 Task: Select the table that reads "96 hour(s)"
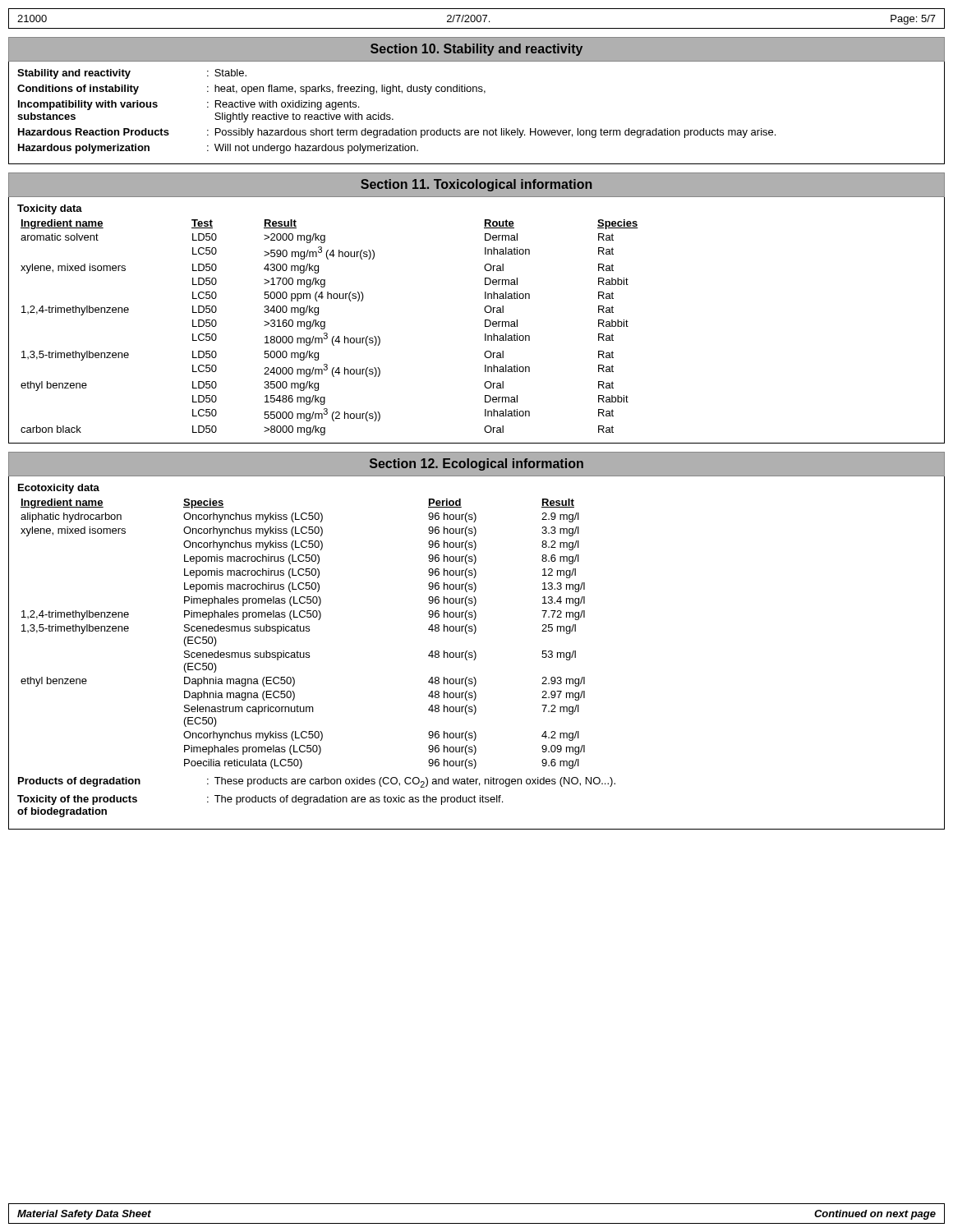pyautogui.click(x=476, y=633)
